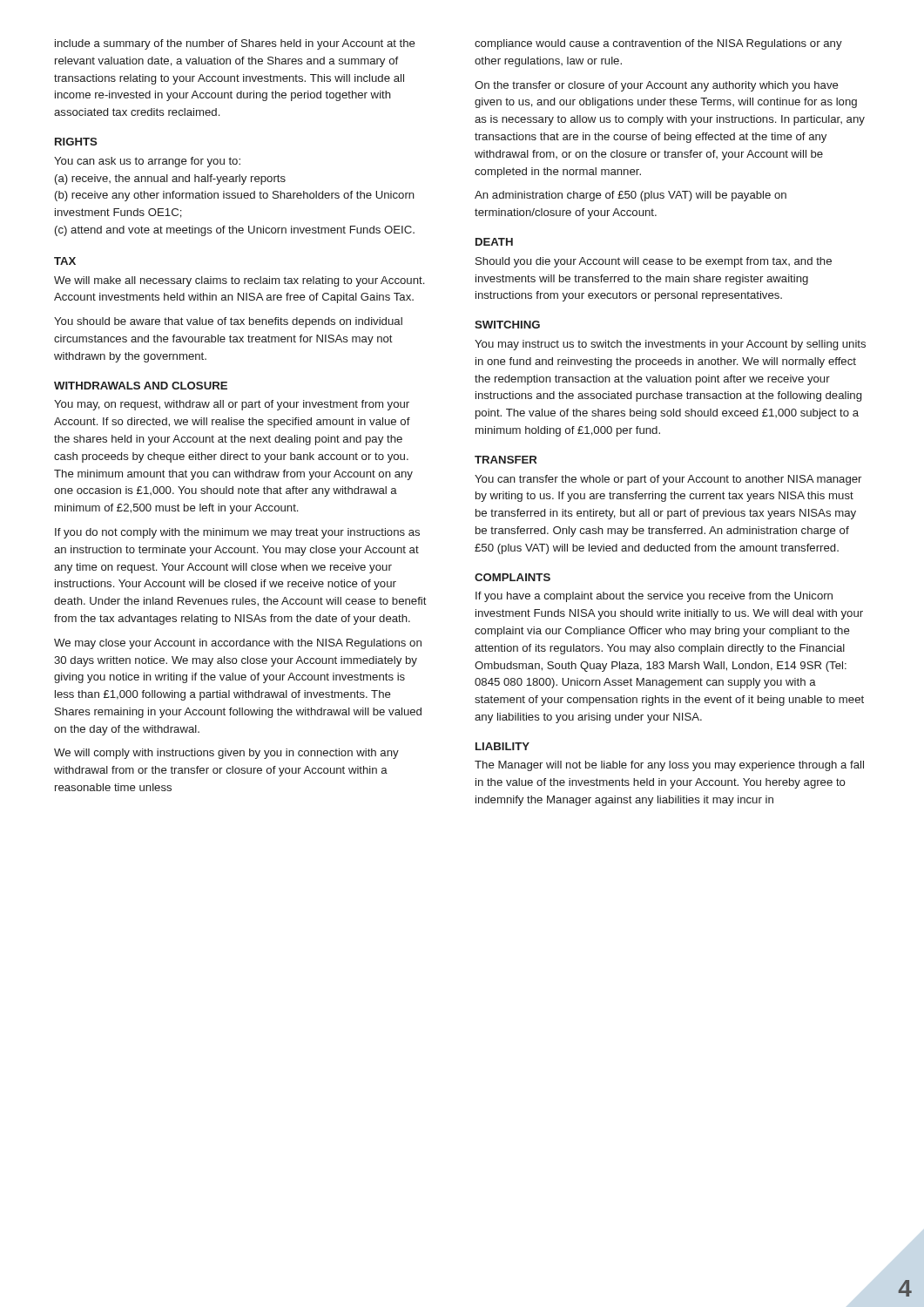
Task: Click the passage that begins "The Manager will not be liable"
Action: 670,782
